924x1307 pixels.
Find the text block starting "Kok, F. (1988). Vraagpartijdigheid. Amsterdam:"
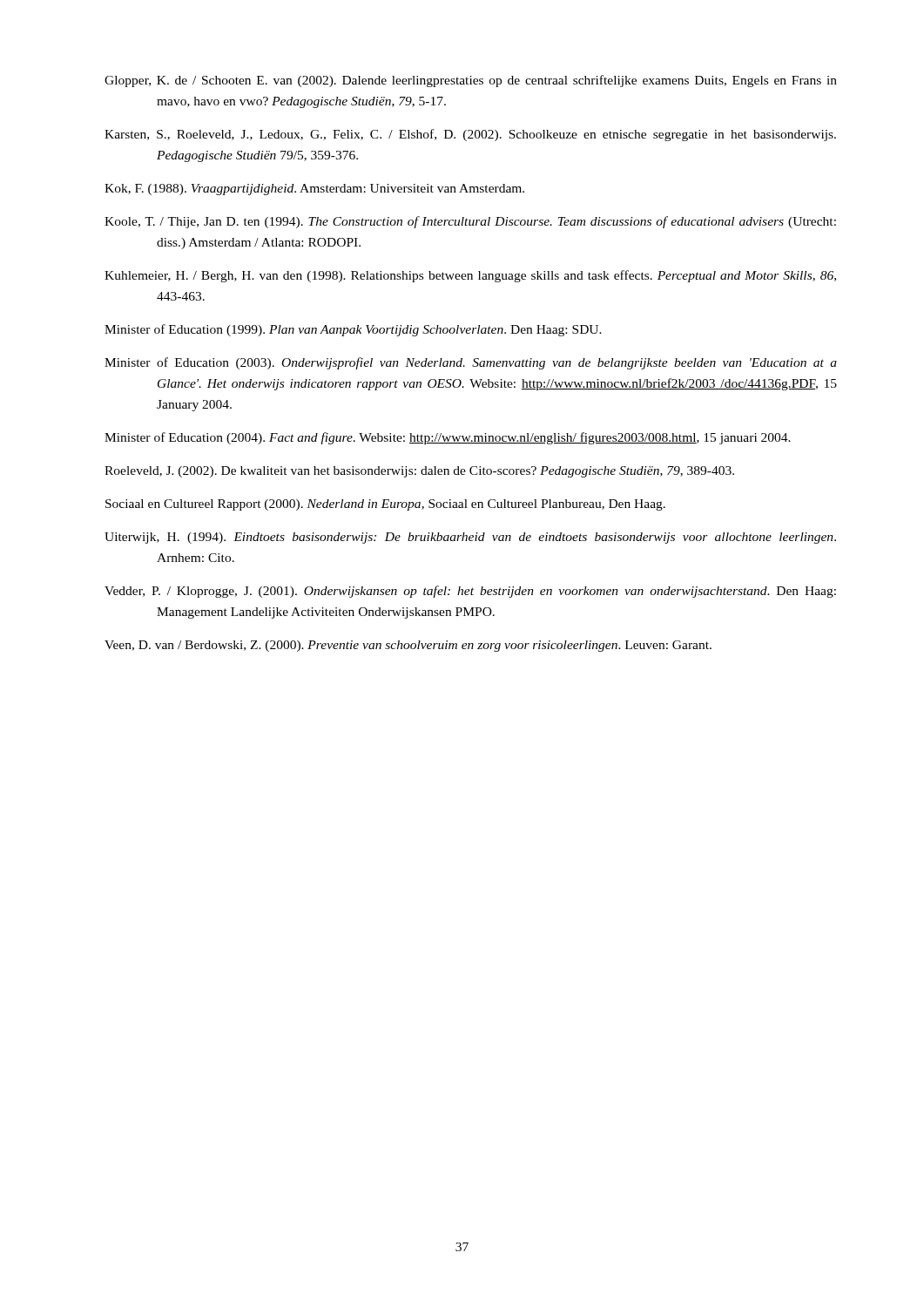(x=315, y=188)
